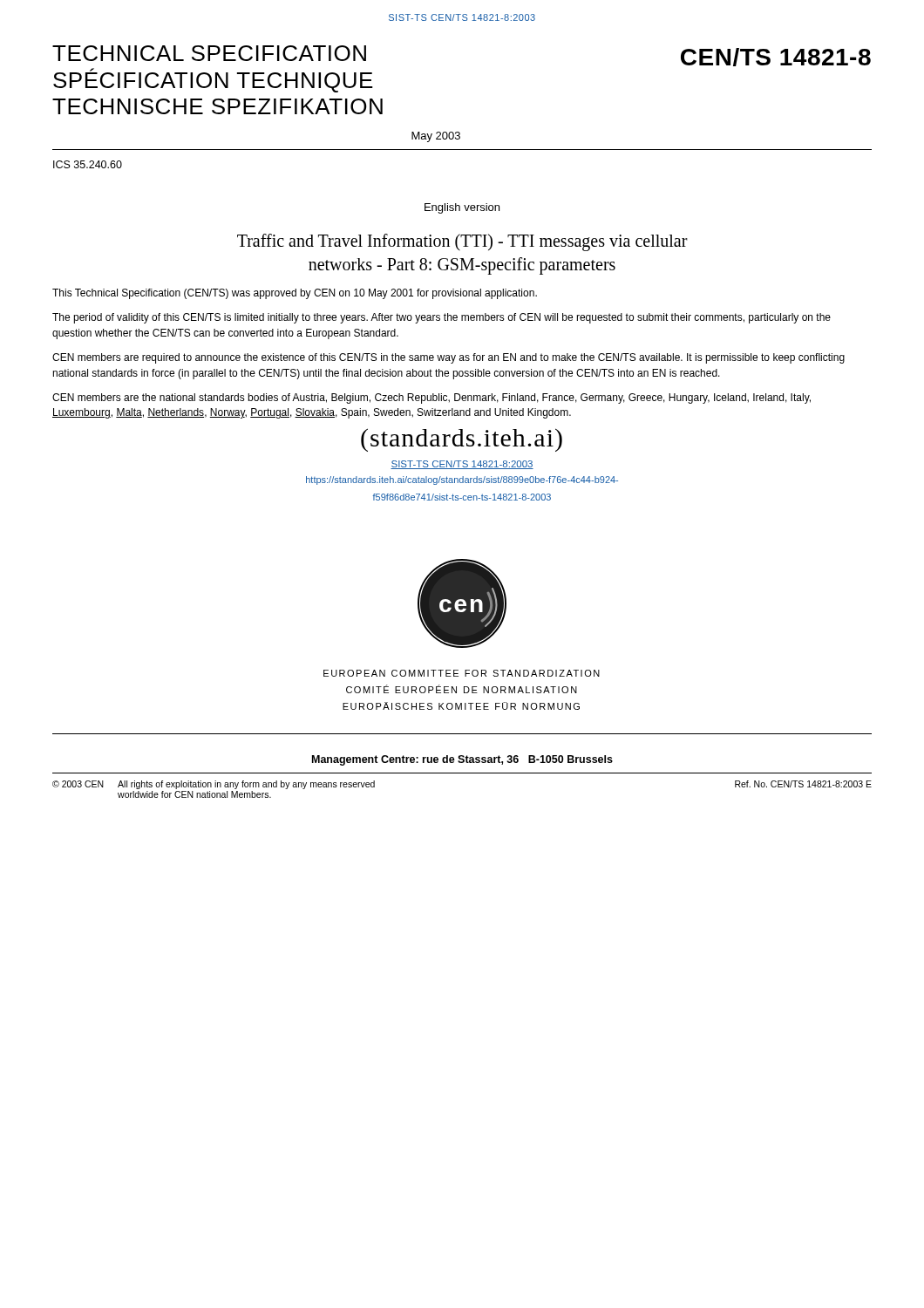Image resolution: width=924 pixels, height=1308 pixels.
Task: Locate the text "CEN/TS 14821-8"
Action: pyautogui.click(x=776, y=57)
